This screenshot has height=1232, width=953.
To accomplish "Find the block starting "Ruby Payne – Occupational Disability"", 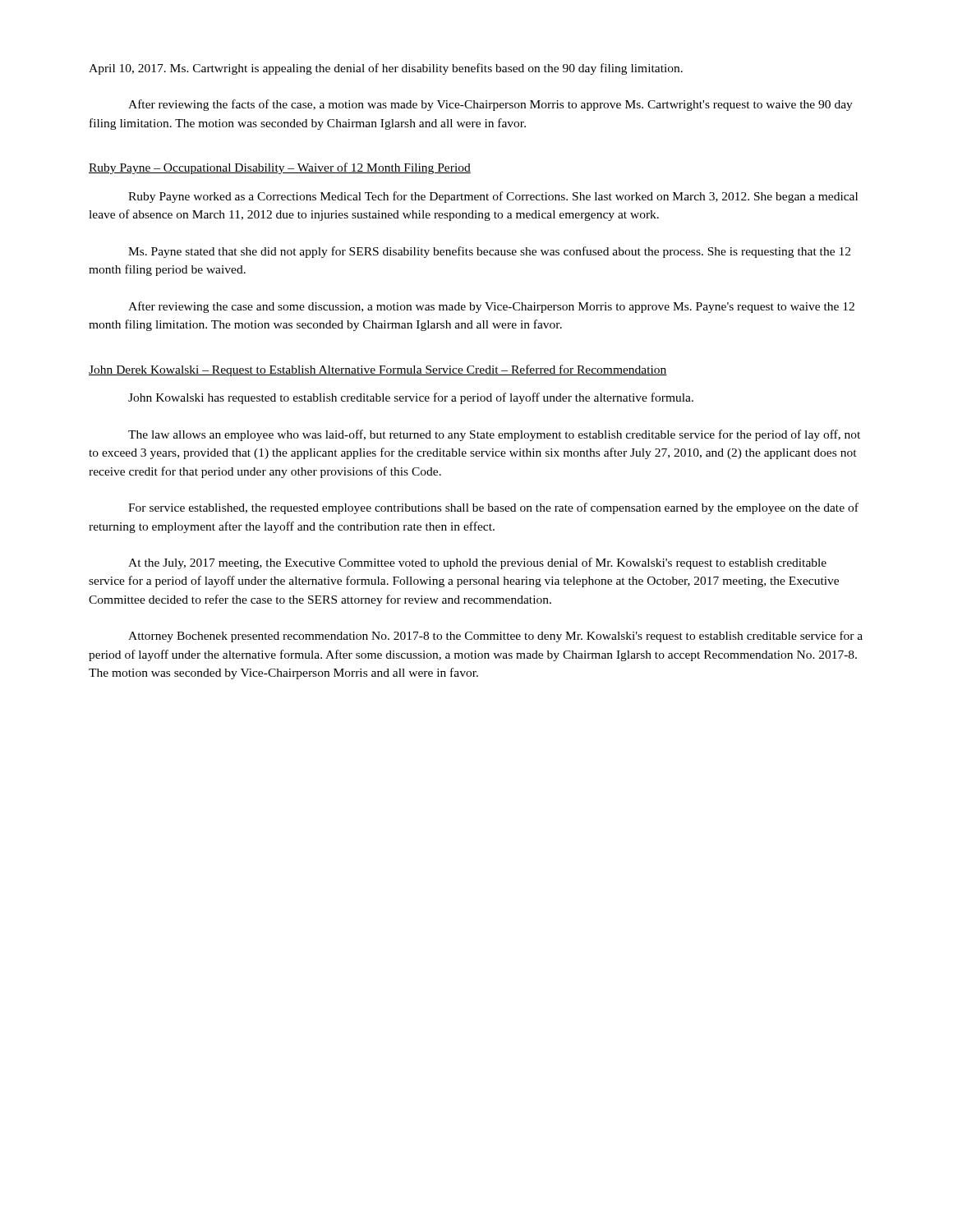I will tap(280, 167).
